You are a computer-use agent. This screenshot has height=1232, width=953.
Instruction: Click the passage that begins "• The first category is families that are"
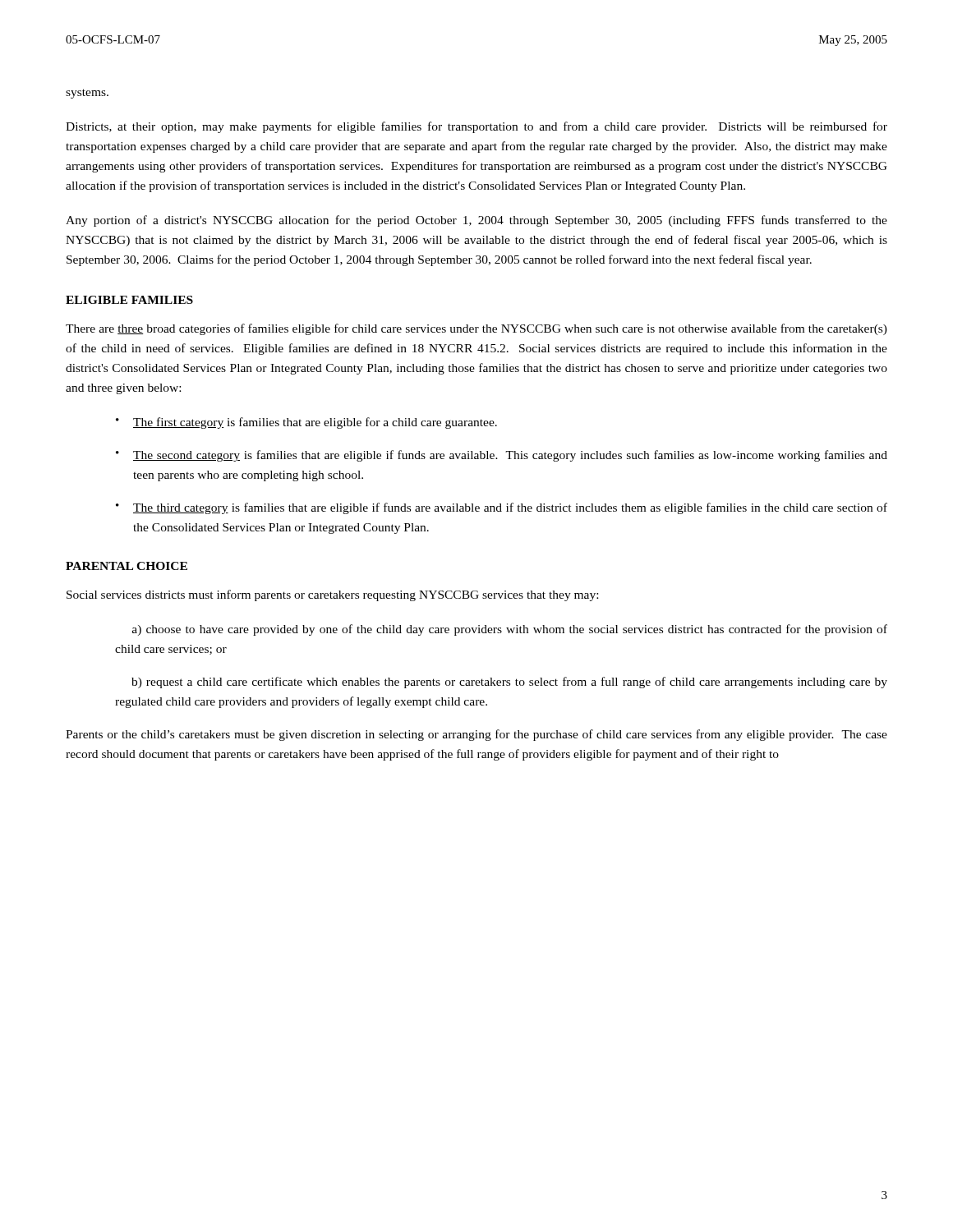(x=306, y=422)
